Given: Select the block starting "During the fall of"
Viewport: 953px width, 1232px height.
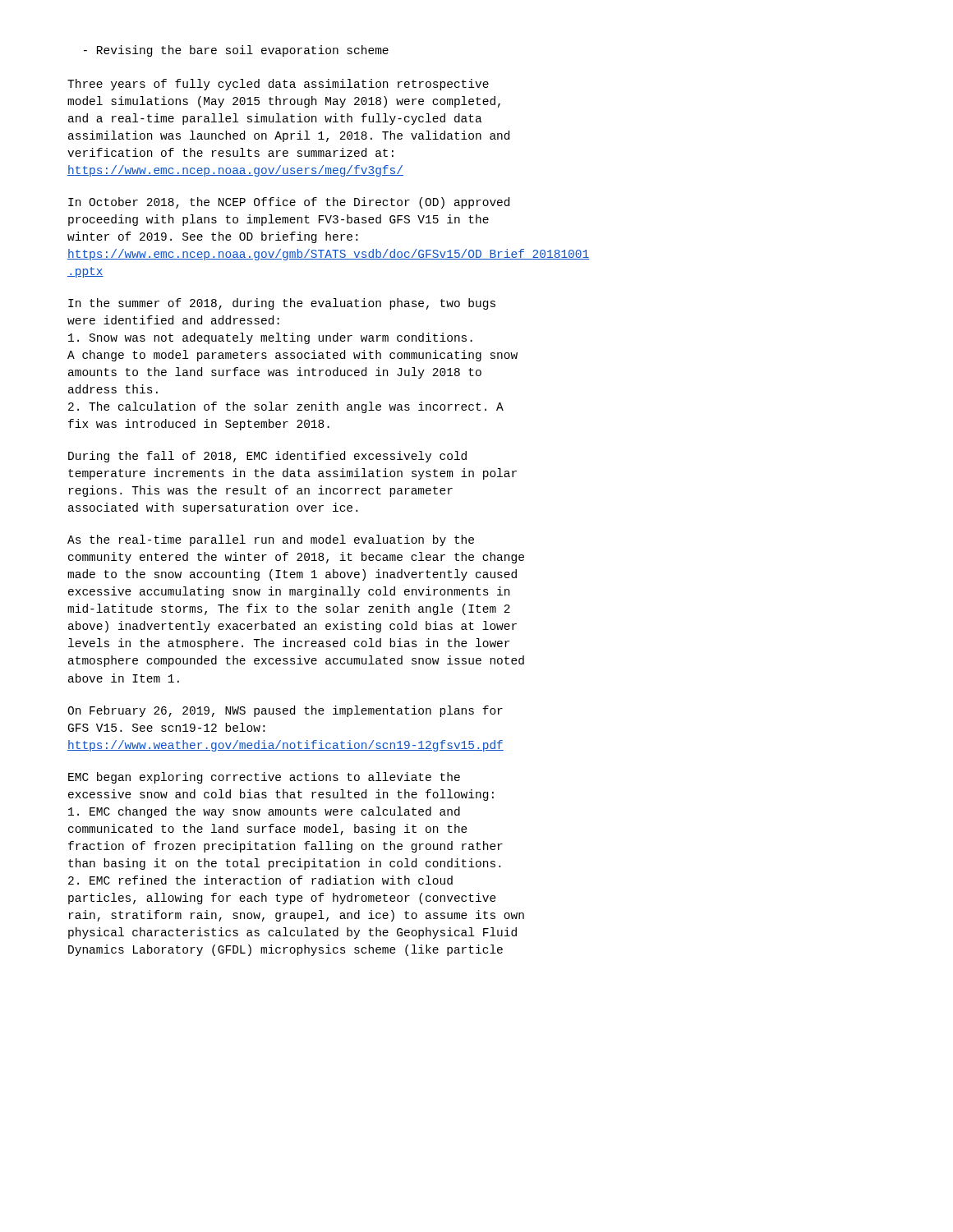Looking at the screenshot, I should pyautogui.click(x=293, y=483).
